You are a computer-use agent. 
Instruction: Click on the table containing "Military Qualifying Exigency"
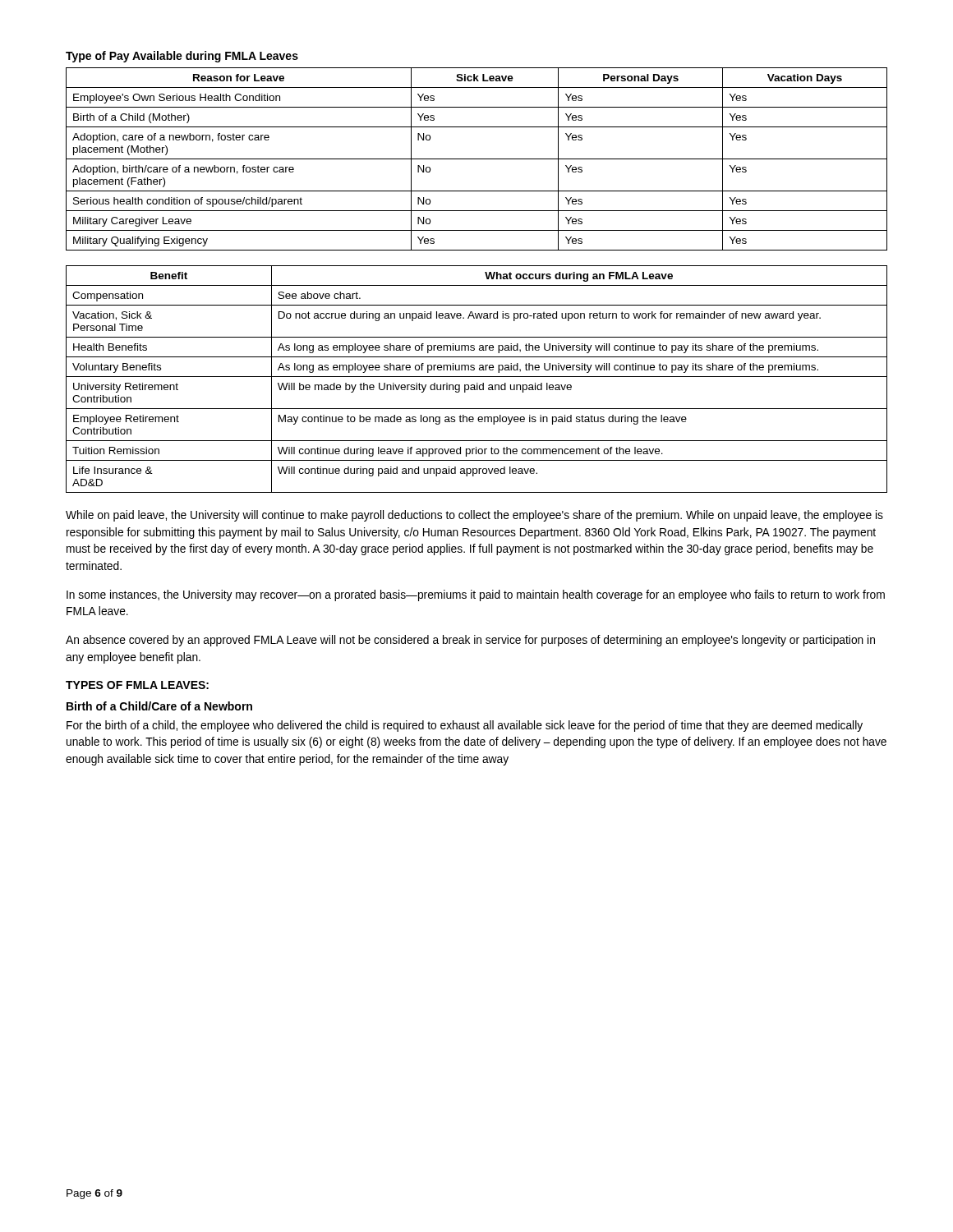476,159
